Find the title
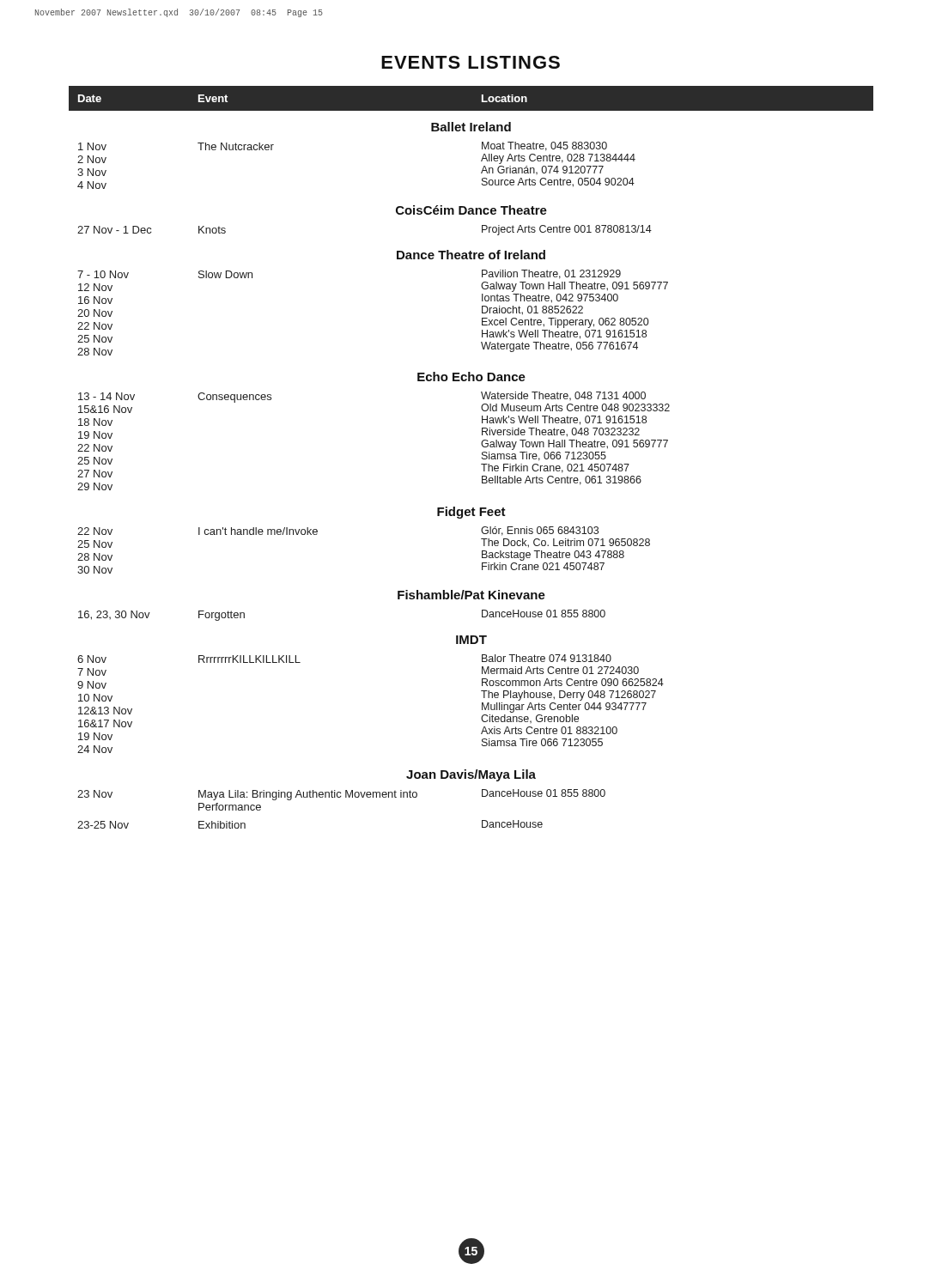The width and height of the screenshot is (942, 1288). coord(471,62)
